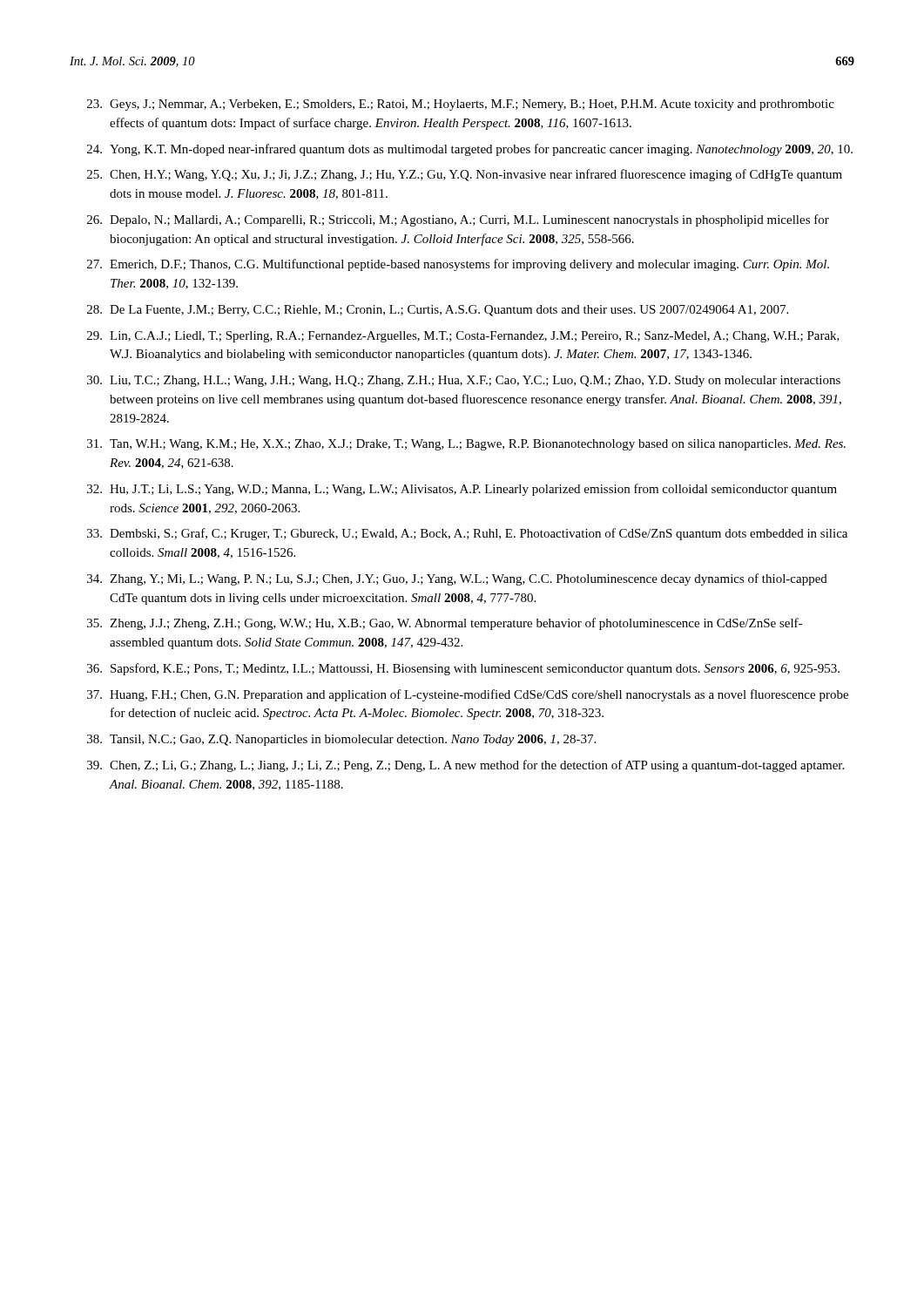Viewport: 924px width, 1307px height.
Task: Point to the block starting "39. Chen, Z.; Li,"
Action: point(462,775)
